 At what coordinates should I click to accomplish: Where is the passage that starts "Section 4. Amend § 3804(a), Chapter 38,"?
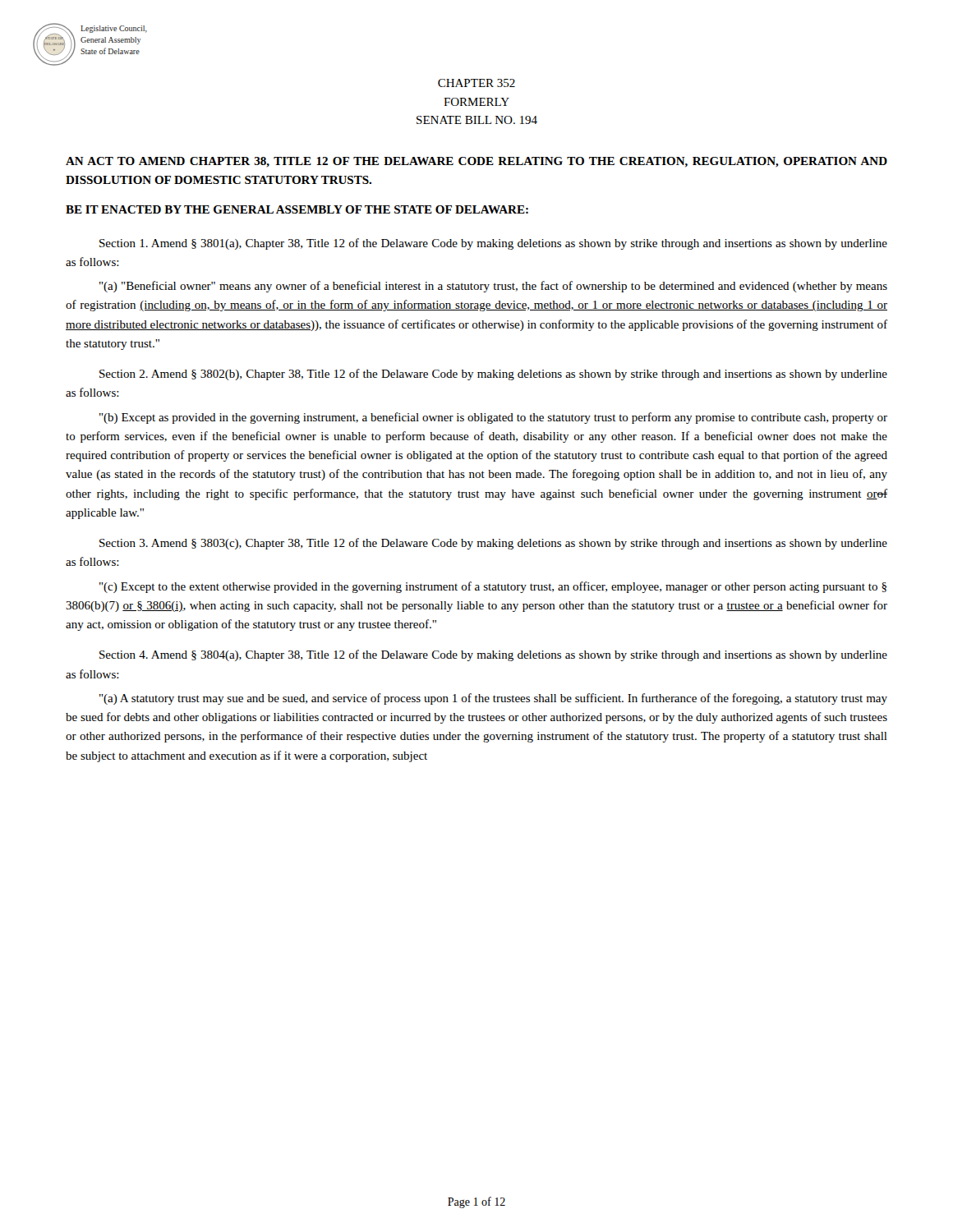(476, 665)
